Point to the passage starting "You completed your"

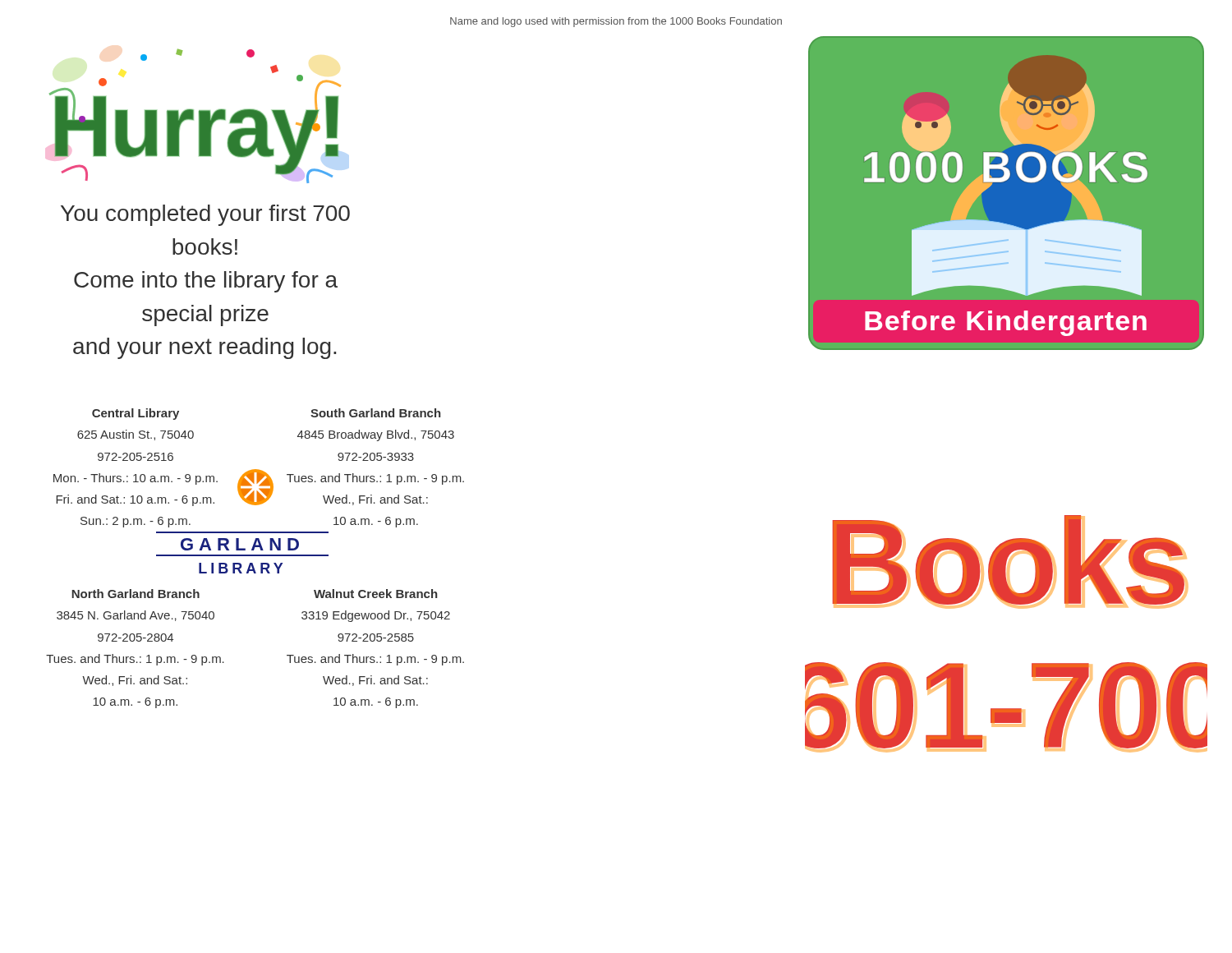pyautogui.click(x=205, y=280)
